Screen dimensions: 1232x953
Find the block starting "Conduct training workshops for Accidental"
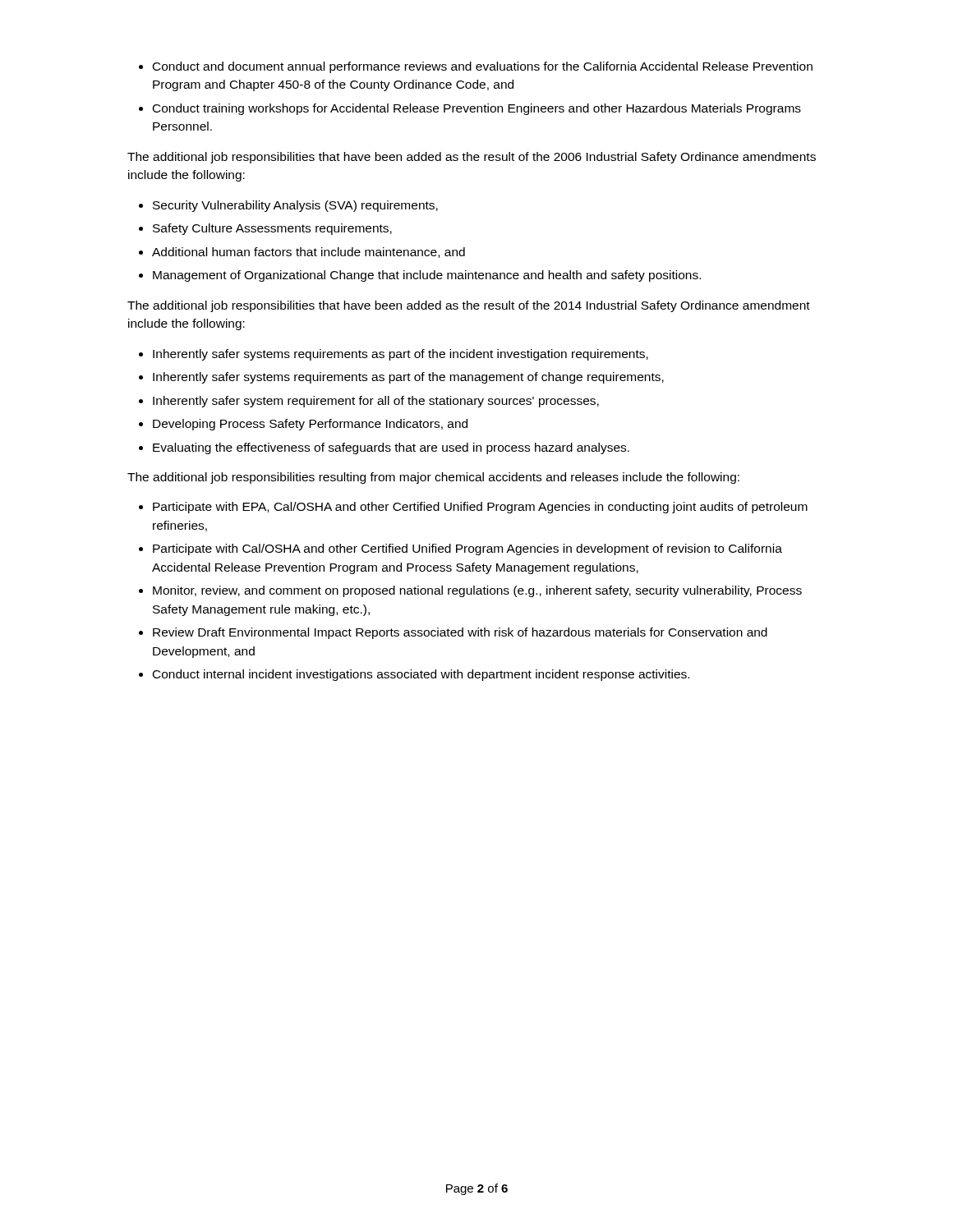coord(477,117)
